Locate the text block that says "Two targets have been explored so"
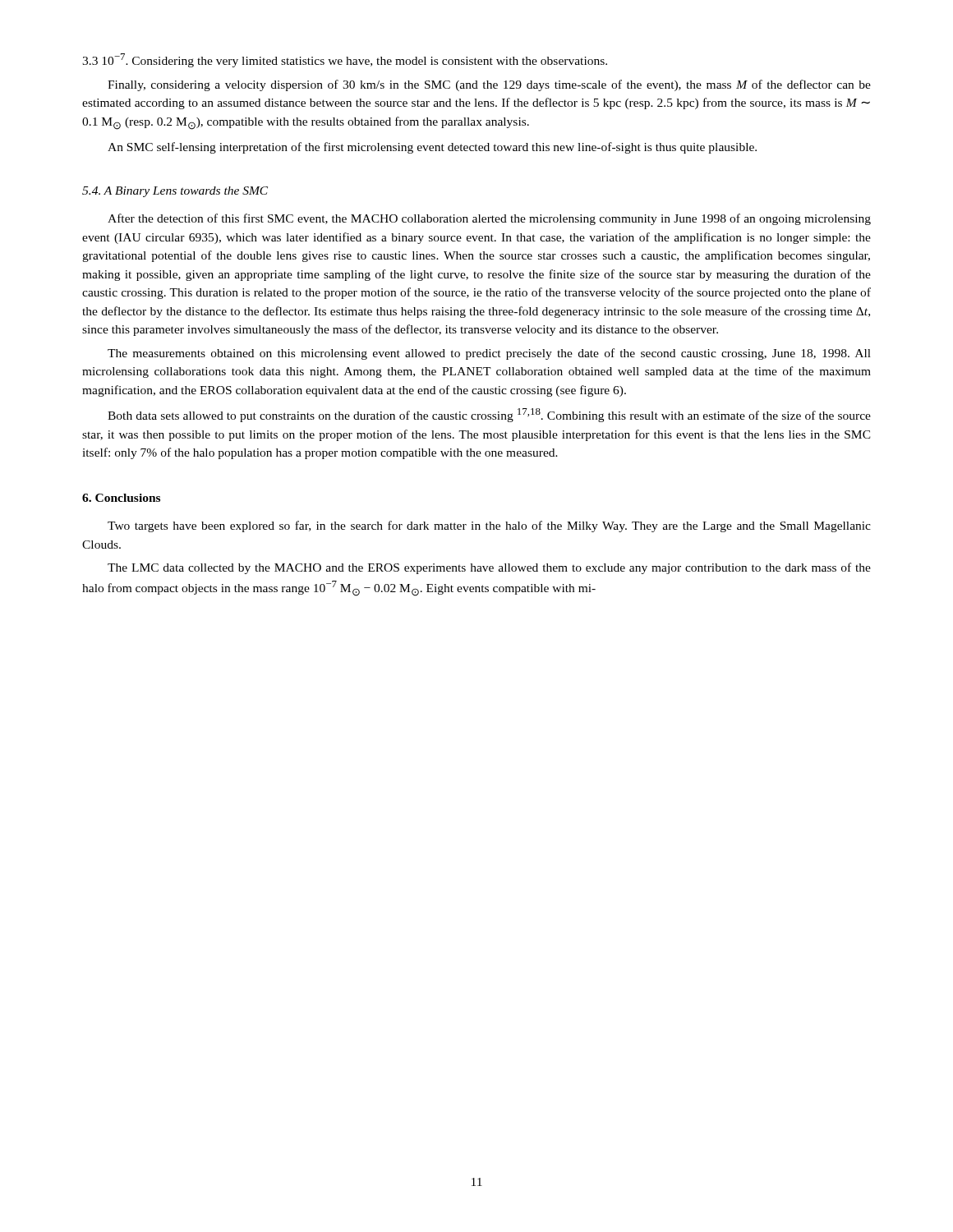Image resolution: width=953 pixels, height=1232 pixels. [x=476, y=535]
